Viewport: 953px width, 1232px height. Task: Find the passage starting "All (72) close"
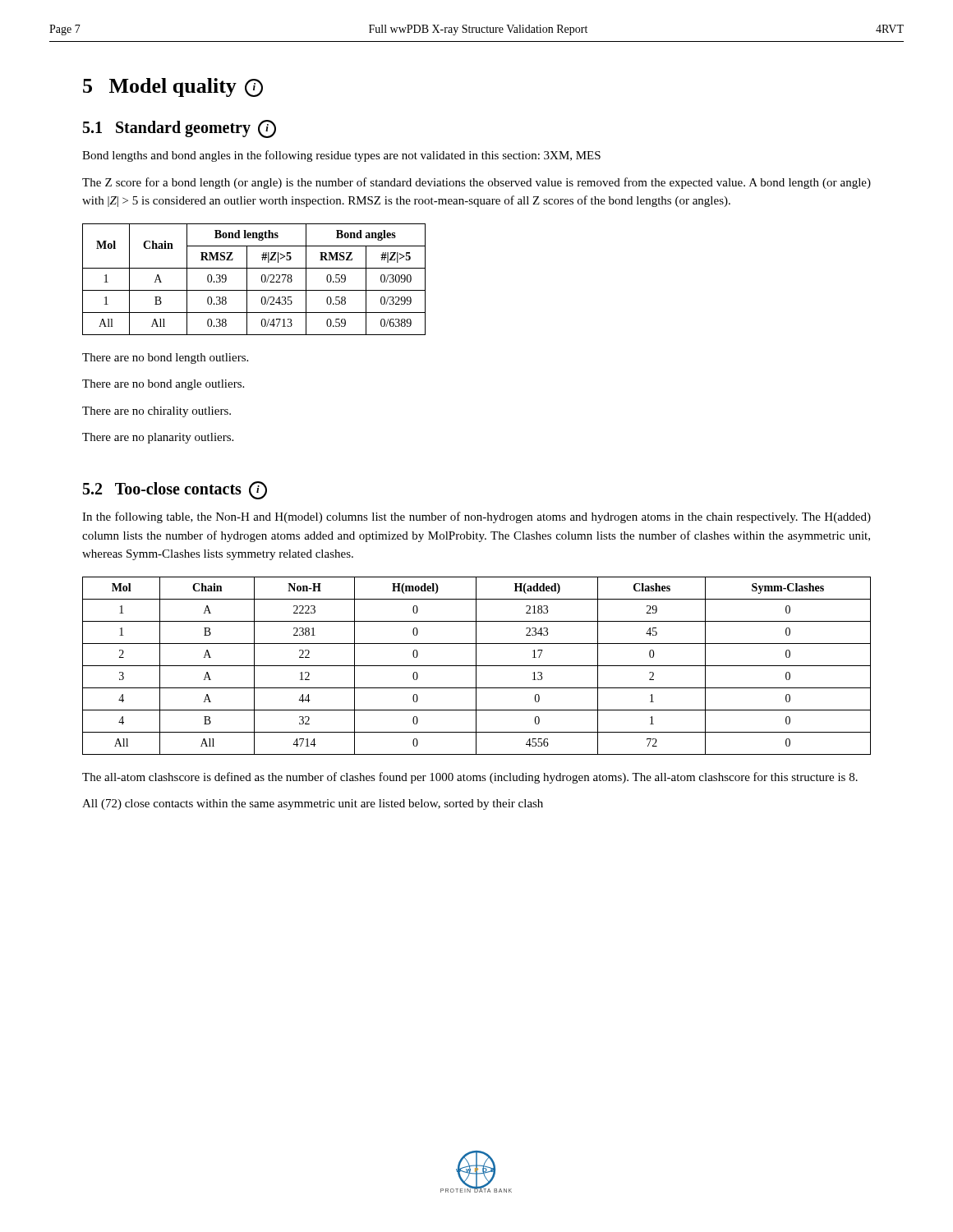476,804
